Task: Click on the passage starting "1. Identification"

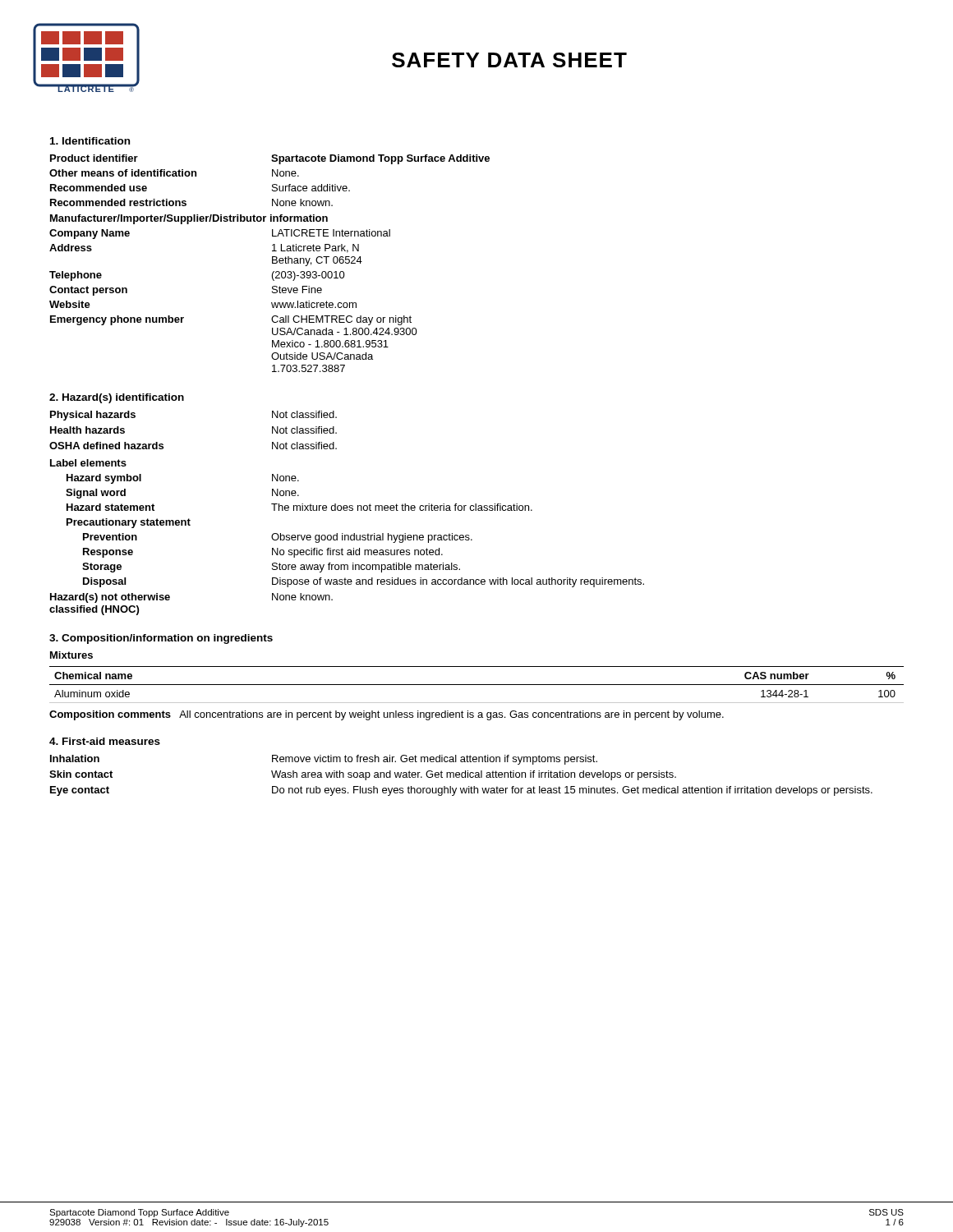Action: pyautogui.click(x=90, y=141)
